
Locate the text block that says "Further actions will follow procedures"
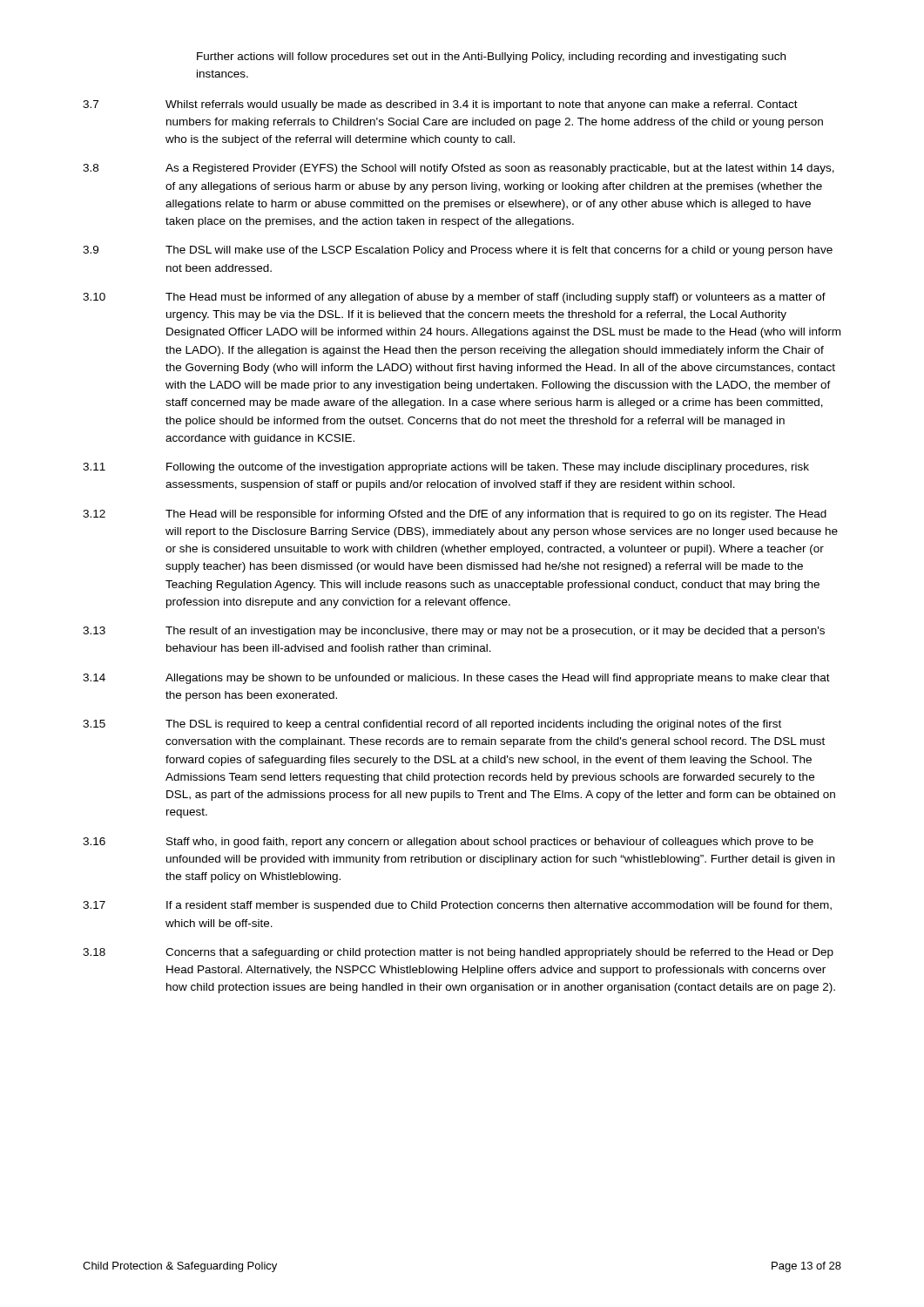click(x=491, y=65)
